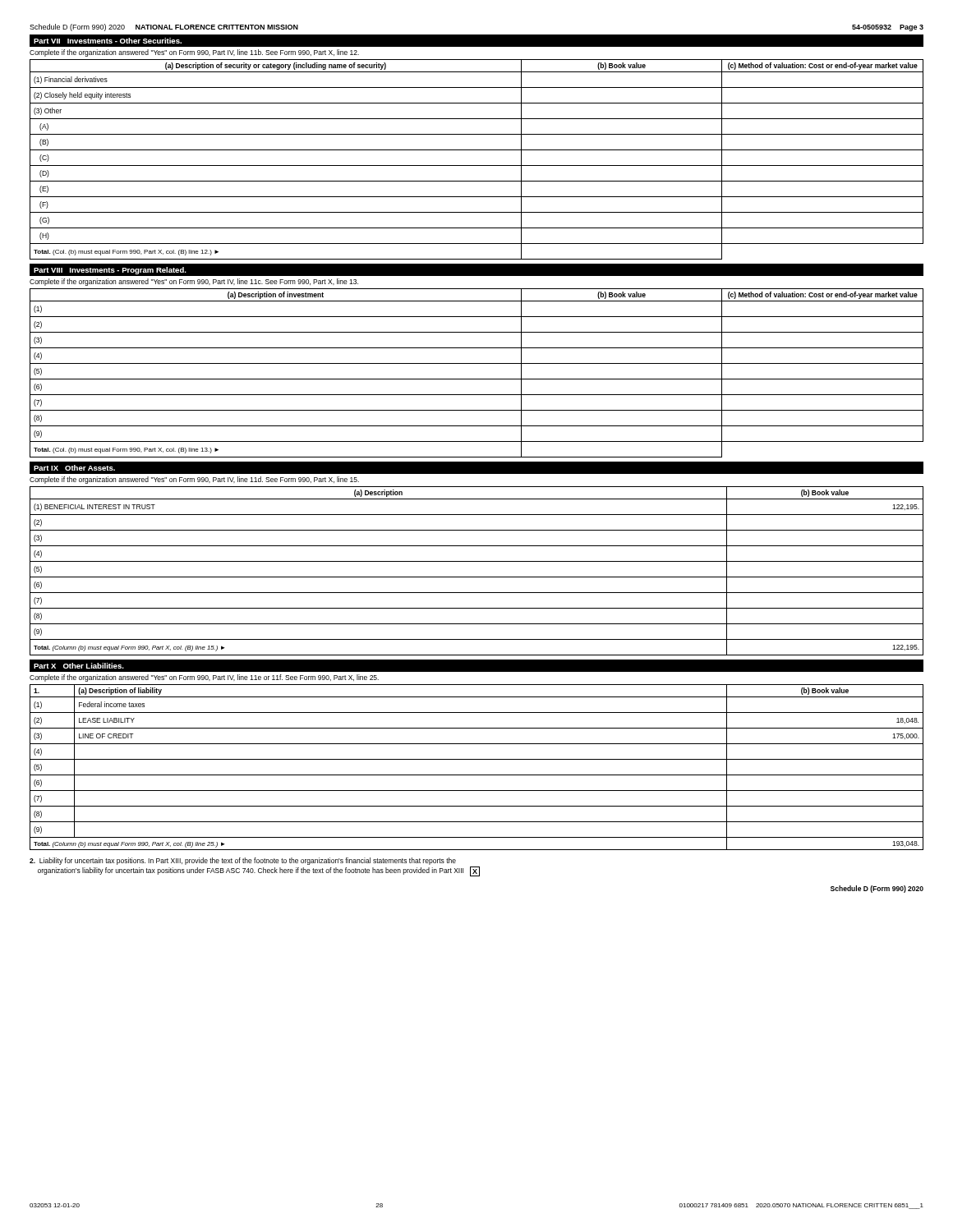This screenshot has height=1232, width=953.
Task: Where is the passage that starts "Liability for uncertain"?
Action: (x=255, y=866)
